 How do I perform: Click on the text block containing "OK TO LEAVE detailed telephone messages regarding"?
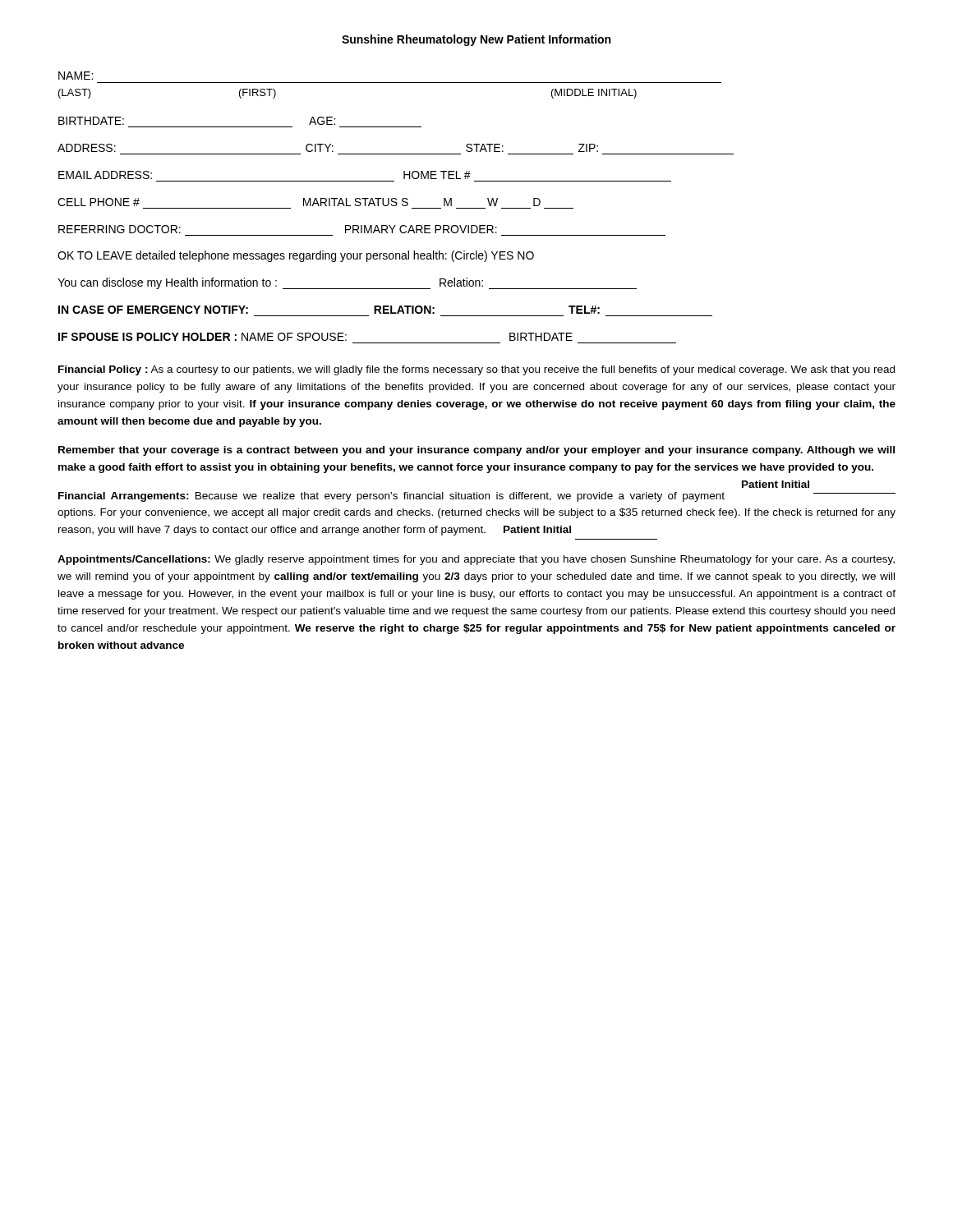(x=296, y=255)
